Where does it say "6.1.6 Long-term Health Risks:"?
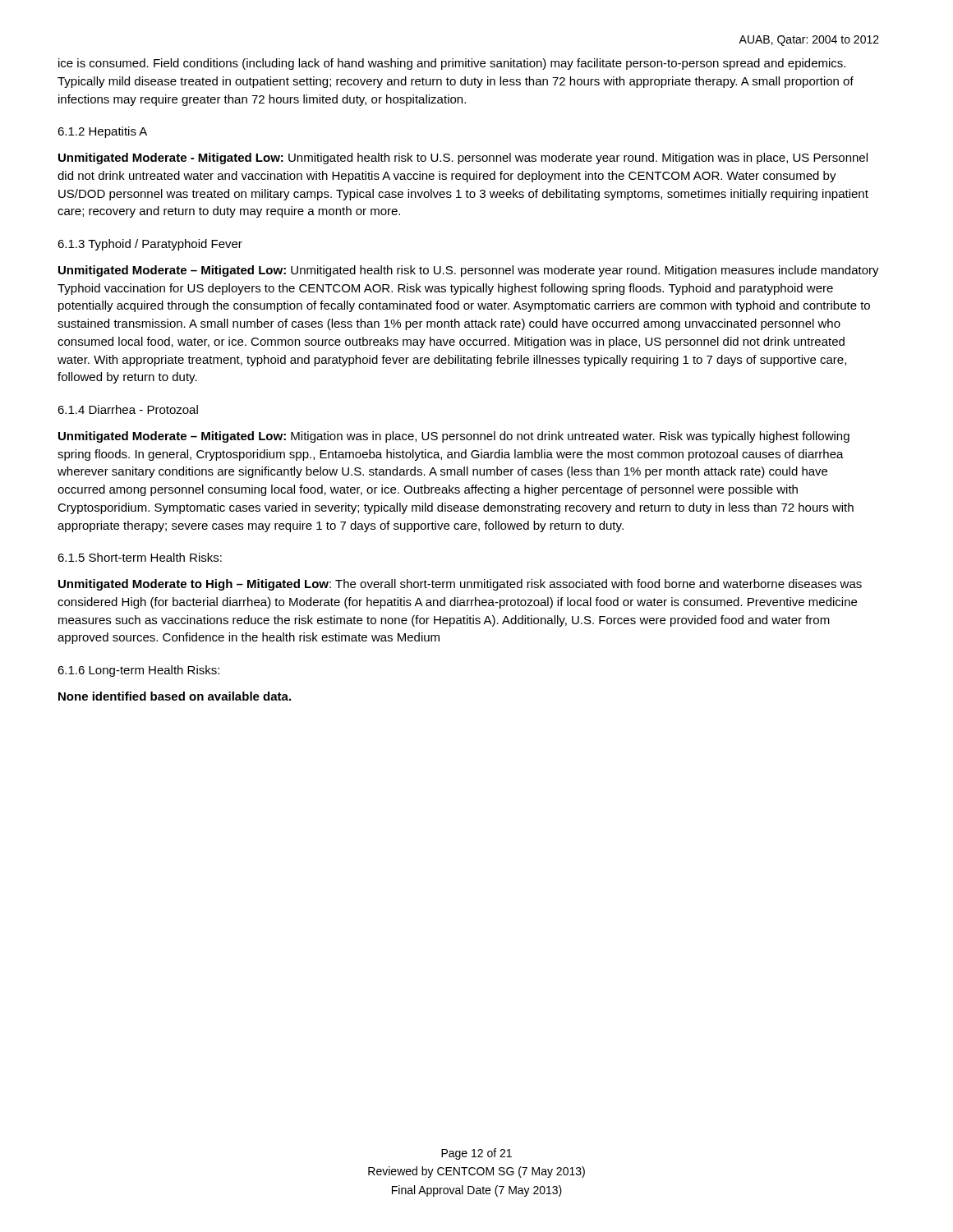This screenshot has height=1232, width=953. pyautogui.click(x=139, y=670)
